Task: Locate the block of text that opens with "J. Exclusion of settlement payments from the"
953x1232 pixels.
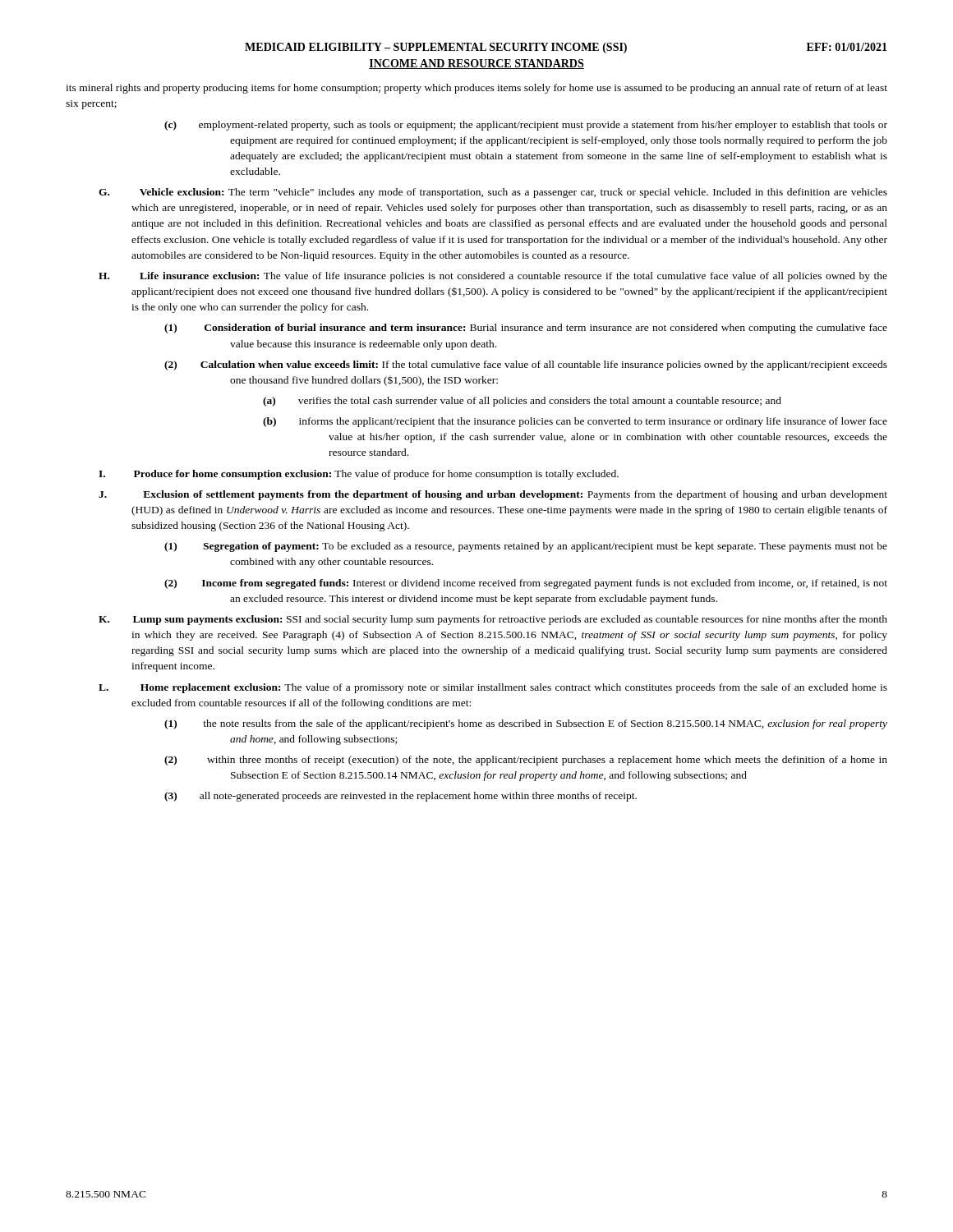Action: point(509,510)
